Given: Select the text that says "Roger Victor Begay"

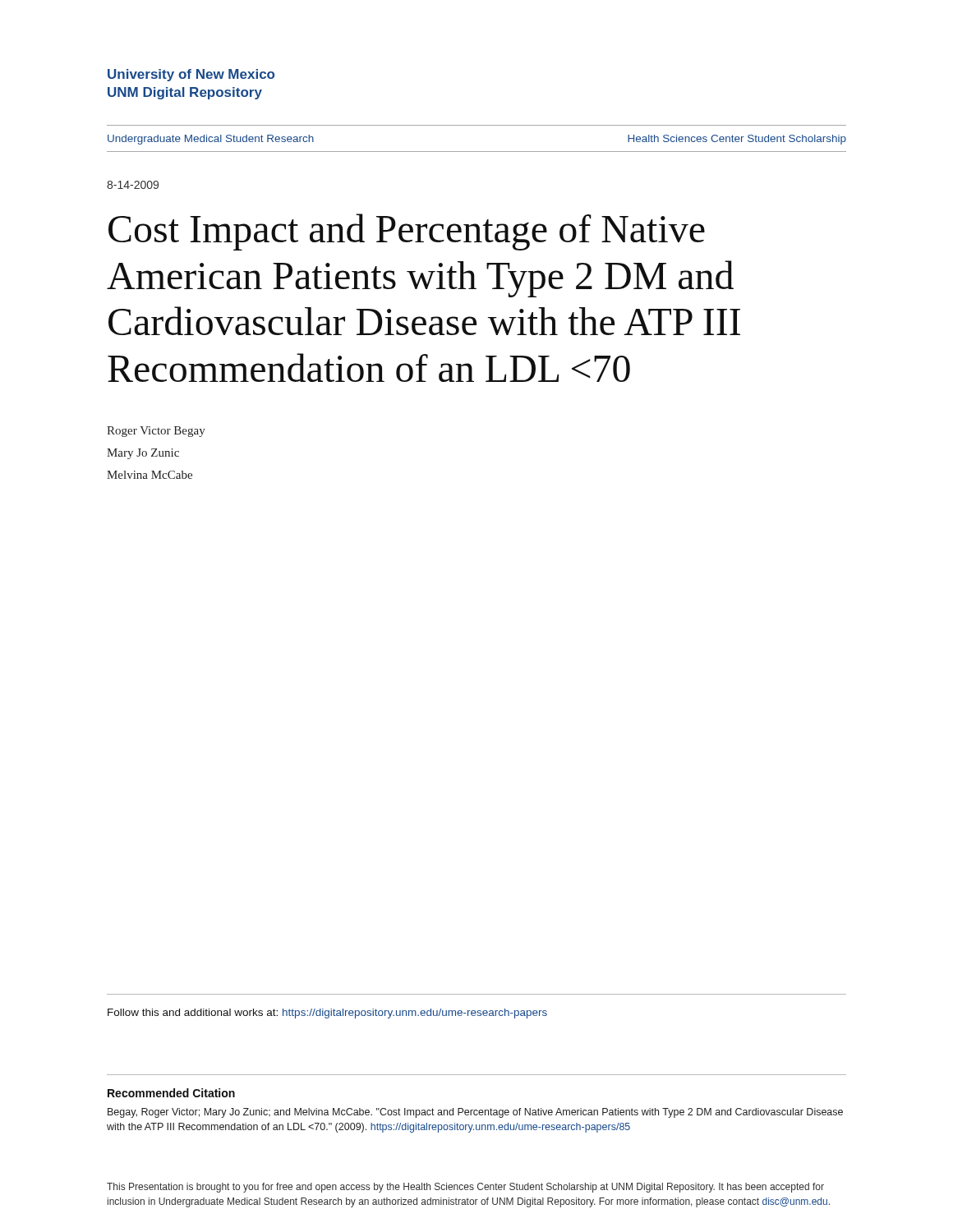Looking at the screenshot, I should tap(156, 432).
